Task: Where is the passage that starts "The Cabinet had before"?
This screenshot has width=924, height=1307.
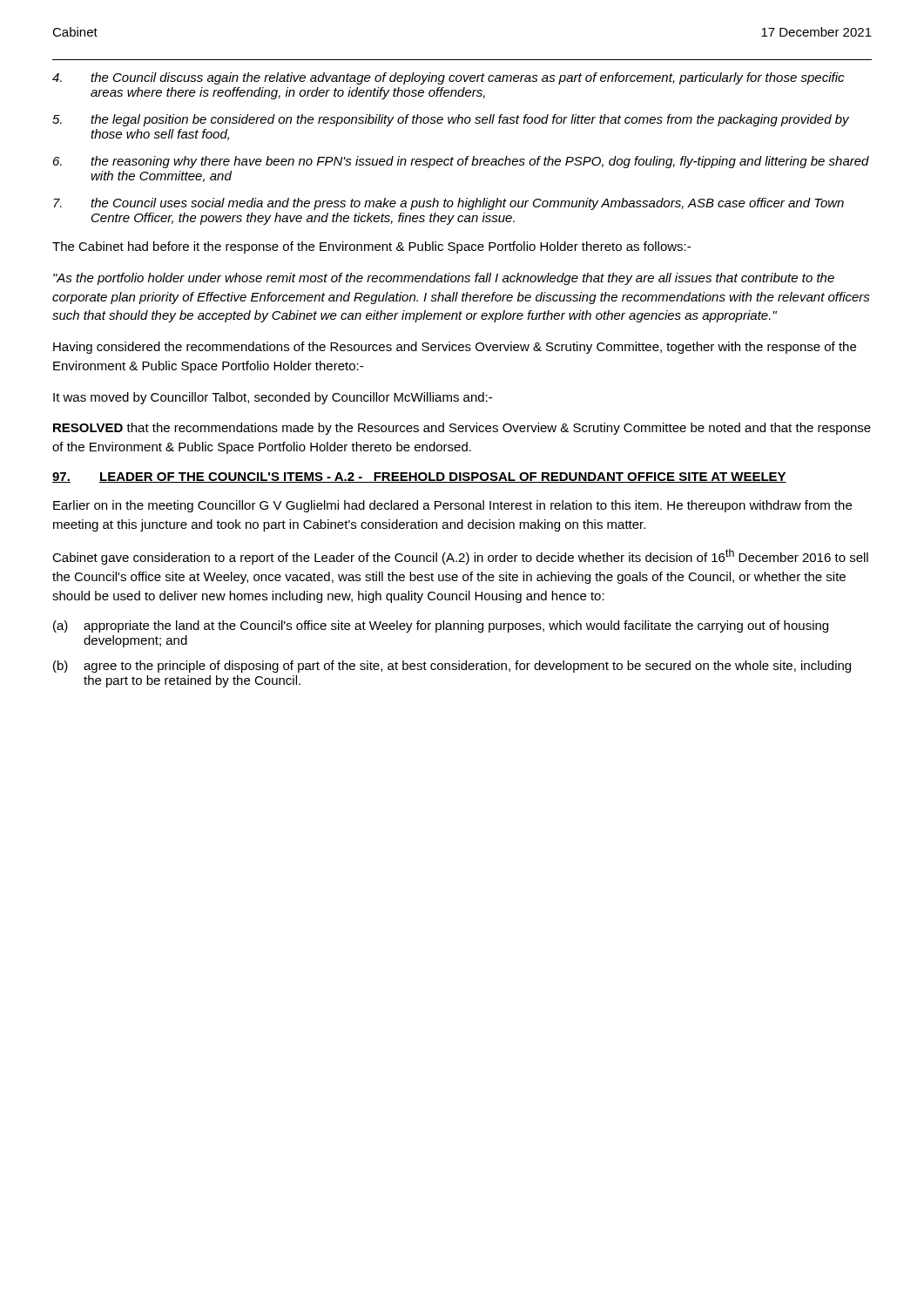Action: [x=372, y=246]
